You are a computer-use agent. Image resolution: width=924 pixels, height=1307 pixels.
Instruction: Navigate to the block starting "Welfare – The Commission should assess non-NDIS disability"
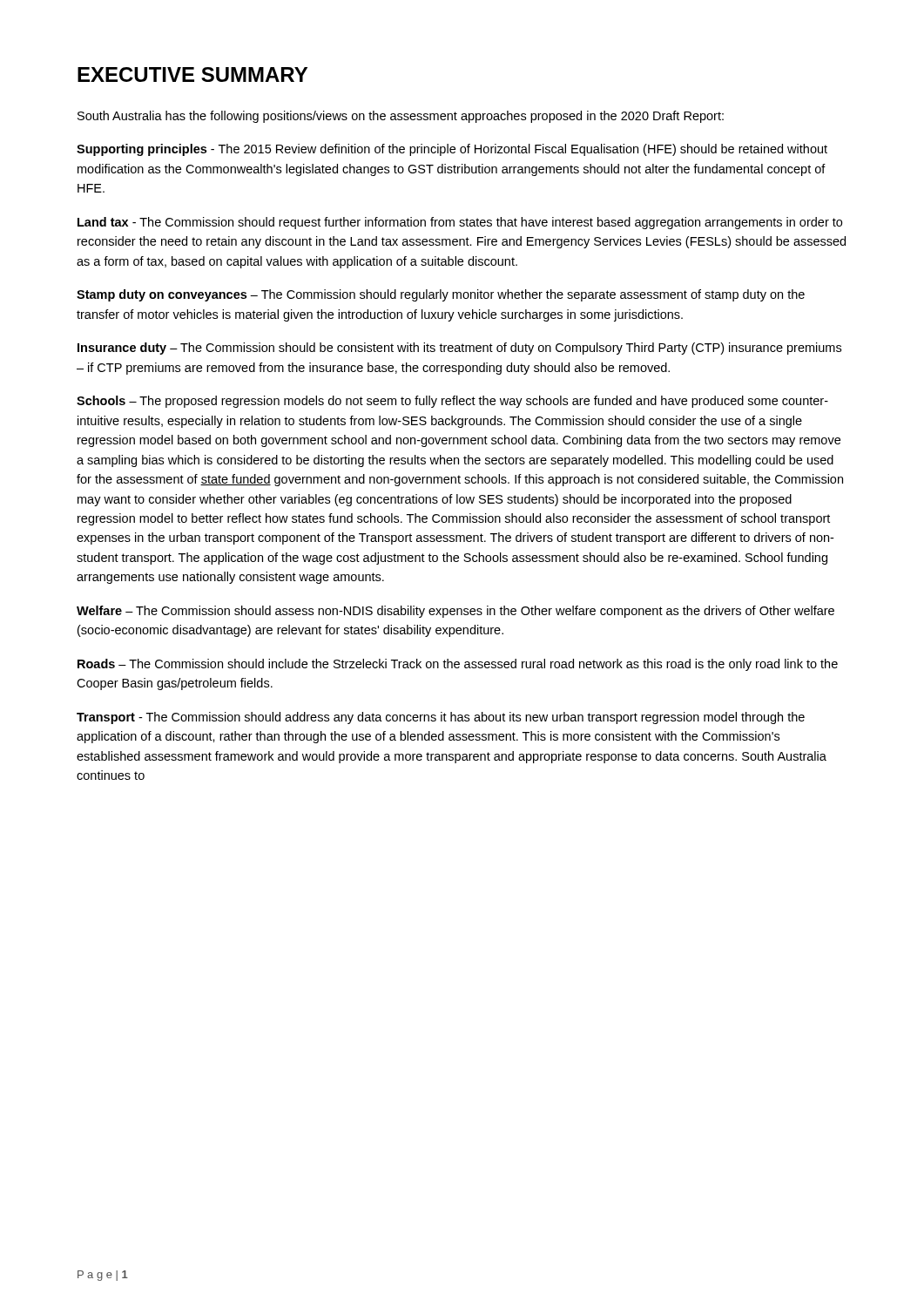point(456,620)
